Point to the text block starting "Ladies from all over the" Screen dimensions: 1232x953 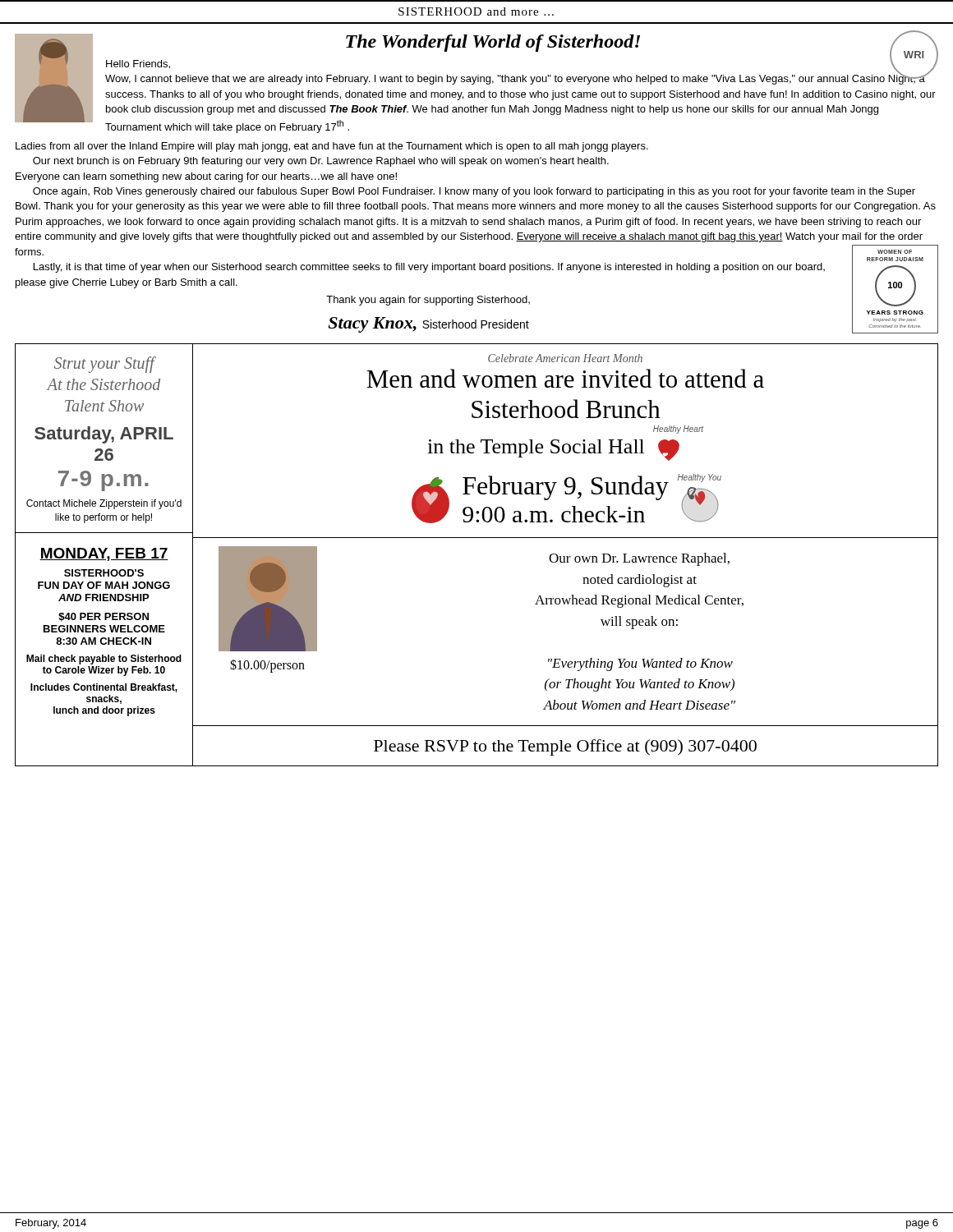(x=476, y=237)
